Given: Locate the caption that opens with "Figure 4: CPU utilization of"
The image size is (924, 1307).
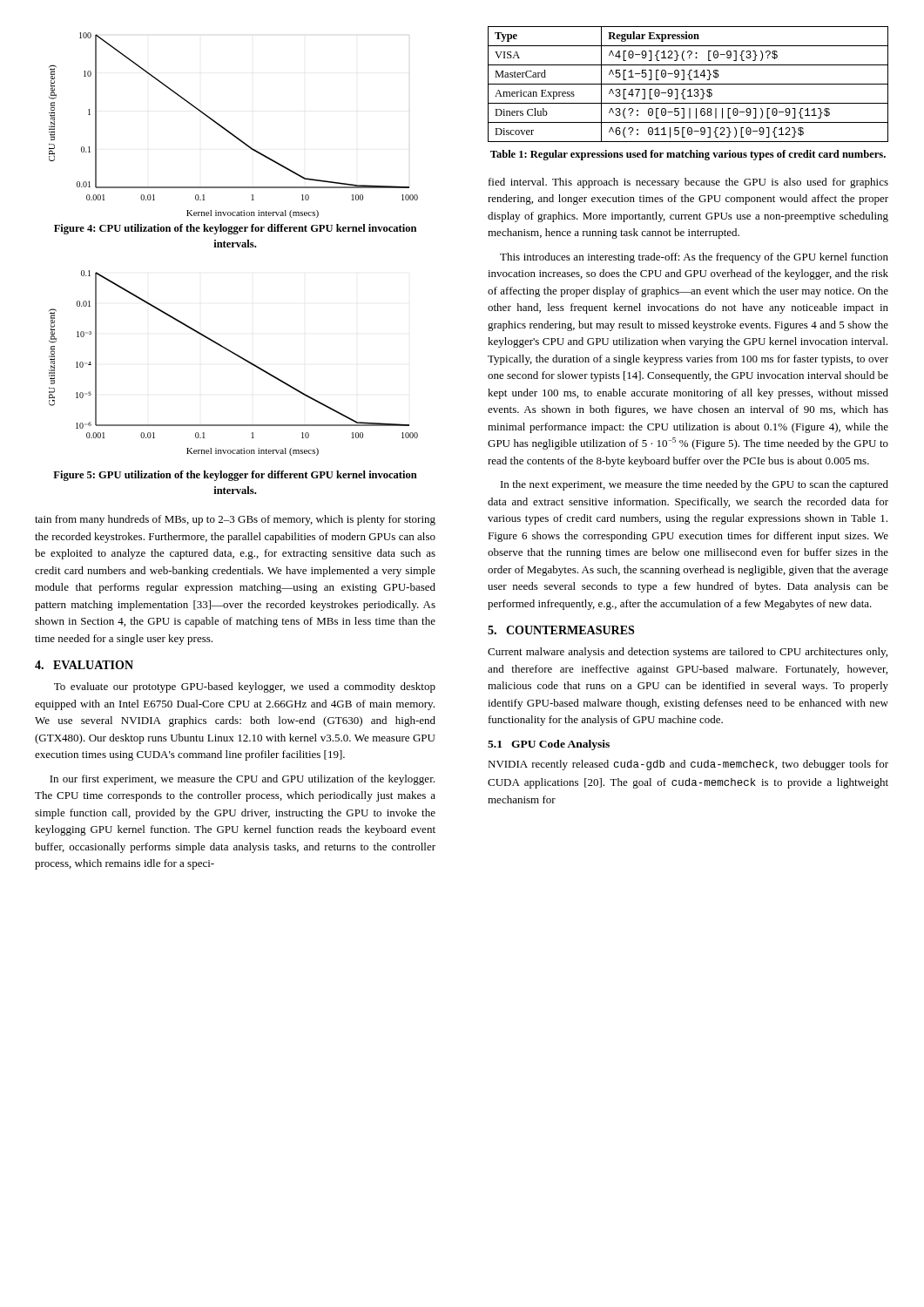Looking at the screenshot, I should (x=235, y=236).
